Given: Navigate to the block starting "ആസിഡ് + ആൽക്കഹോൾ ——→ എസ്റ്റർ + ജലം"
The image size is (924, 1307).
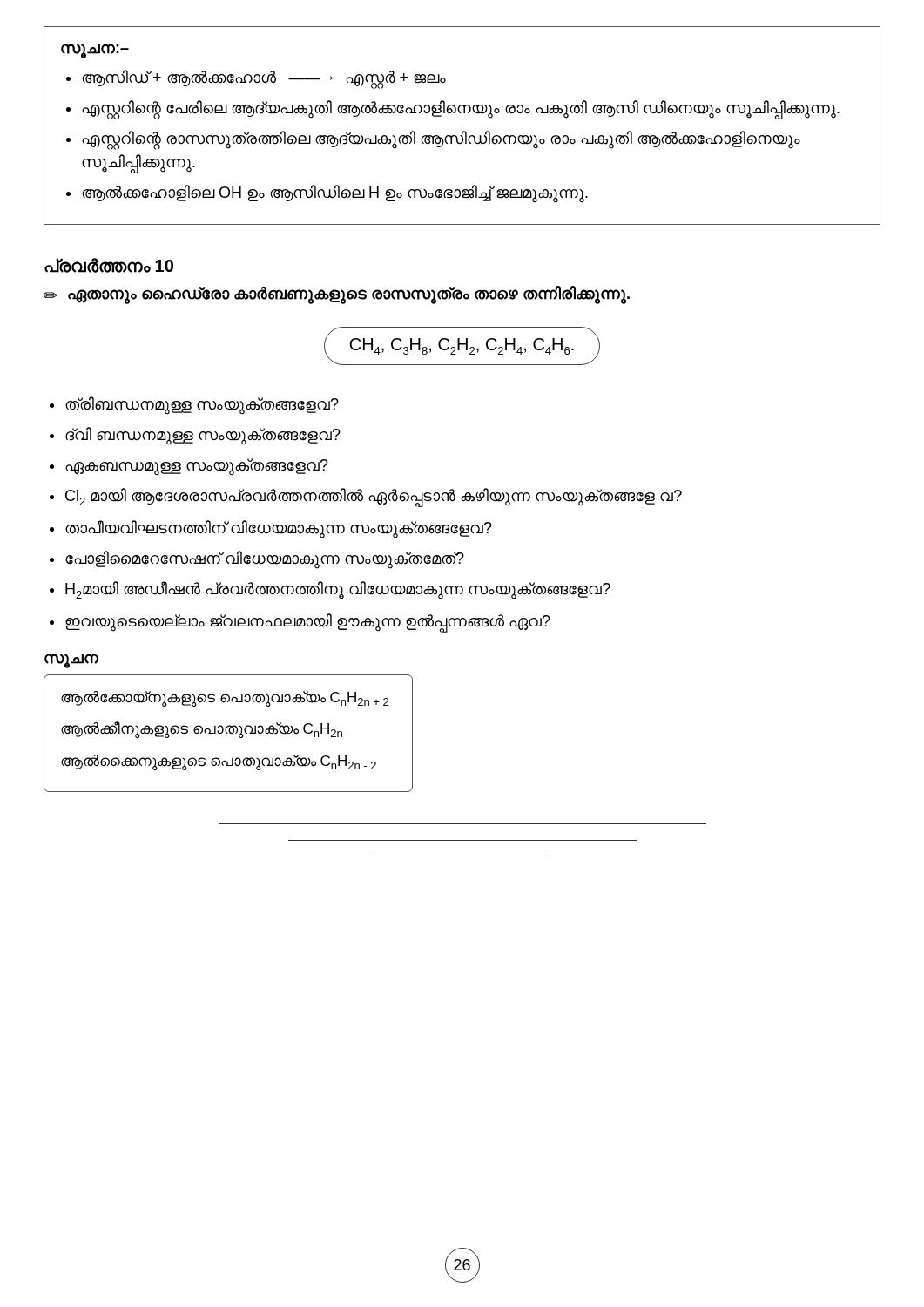Looking at the screenshot, I should pyautogui.click(x=263, y=78).
